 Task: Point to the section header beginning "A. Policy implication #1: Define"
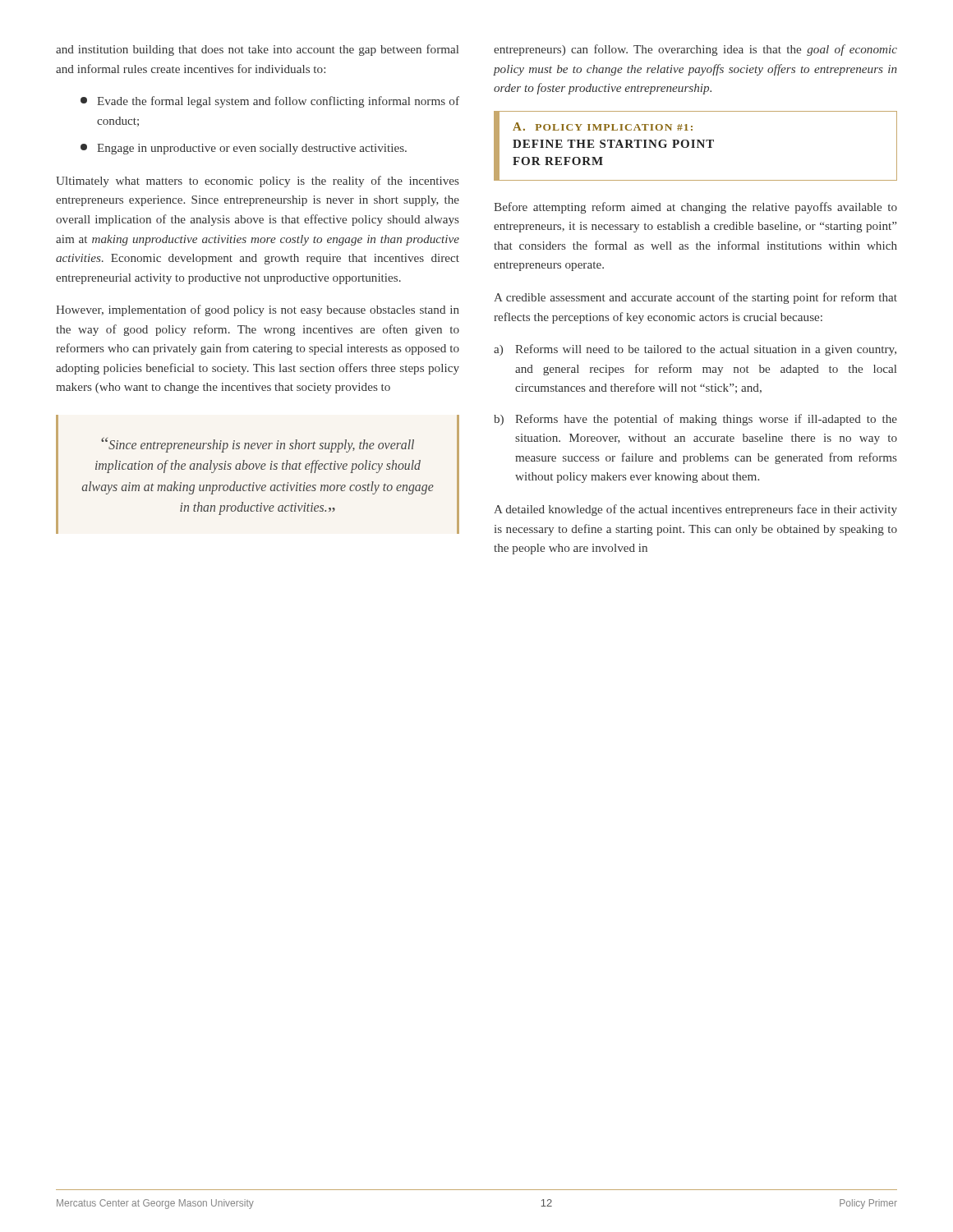(x=698, y=145)
